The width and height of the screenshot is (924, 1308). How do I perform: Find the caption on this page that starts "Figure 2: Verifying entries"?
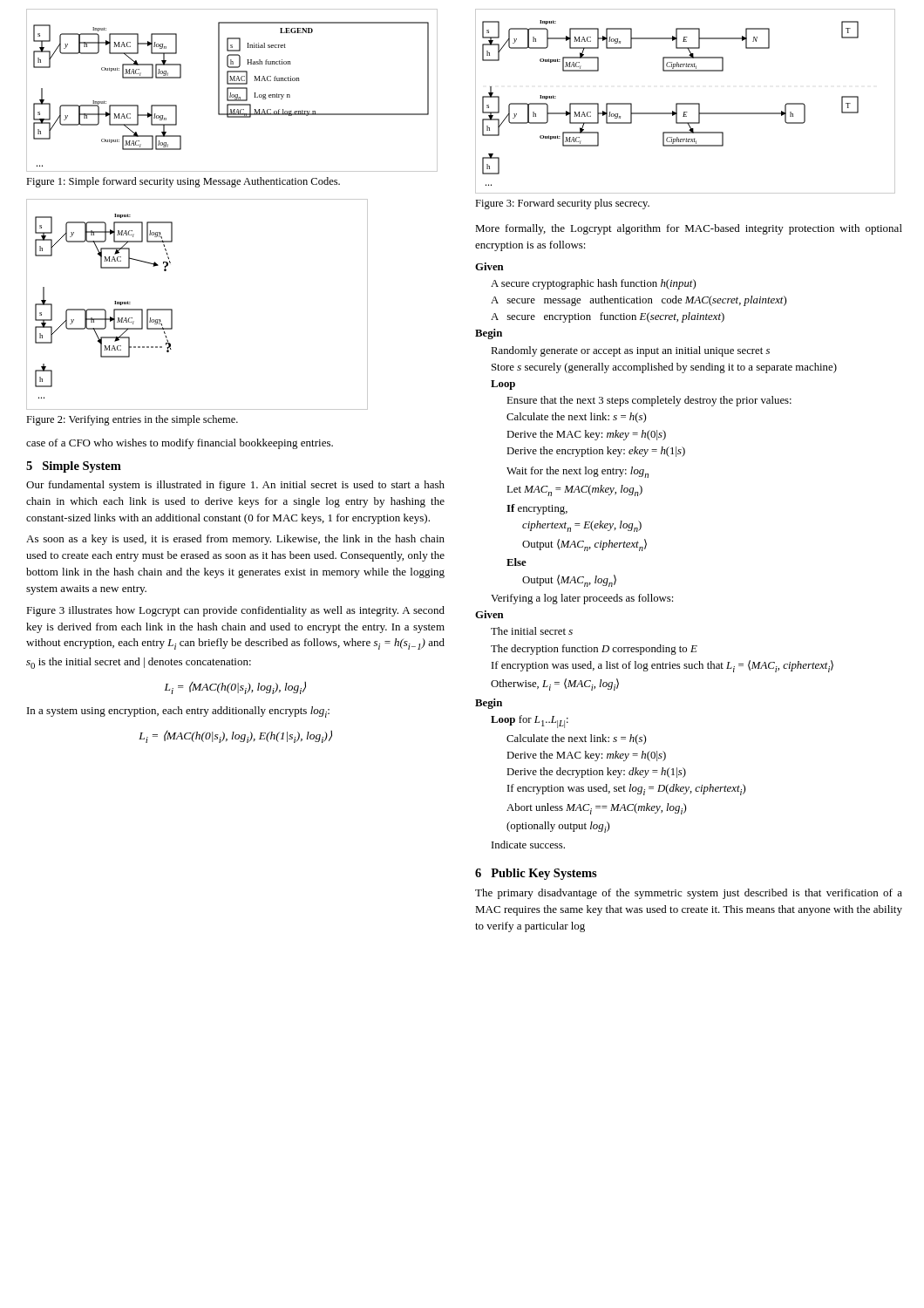pos(132,419)
